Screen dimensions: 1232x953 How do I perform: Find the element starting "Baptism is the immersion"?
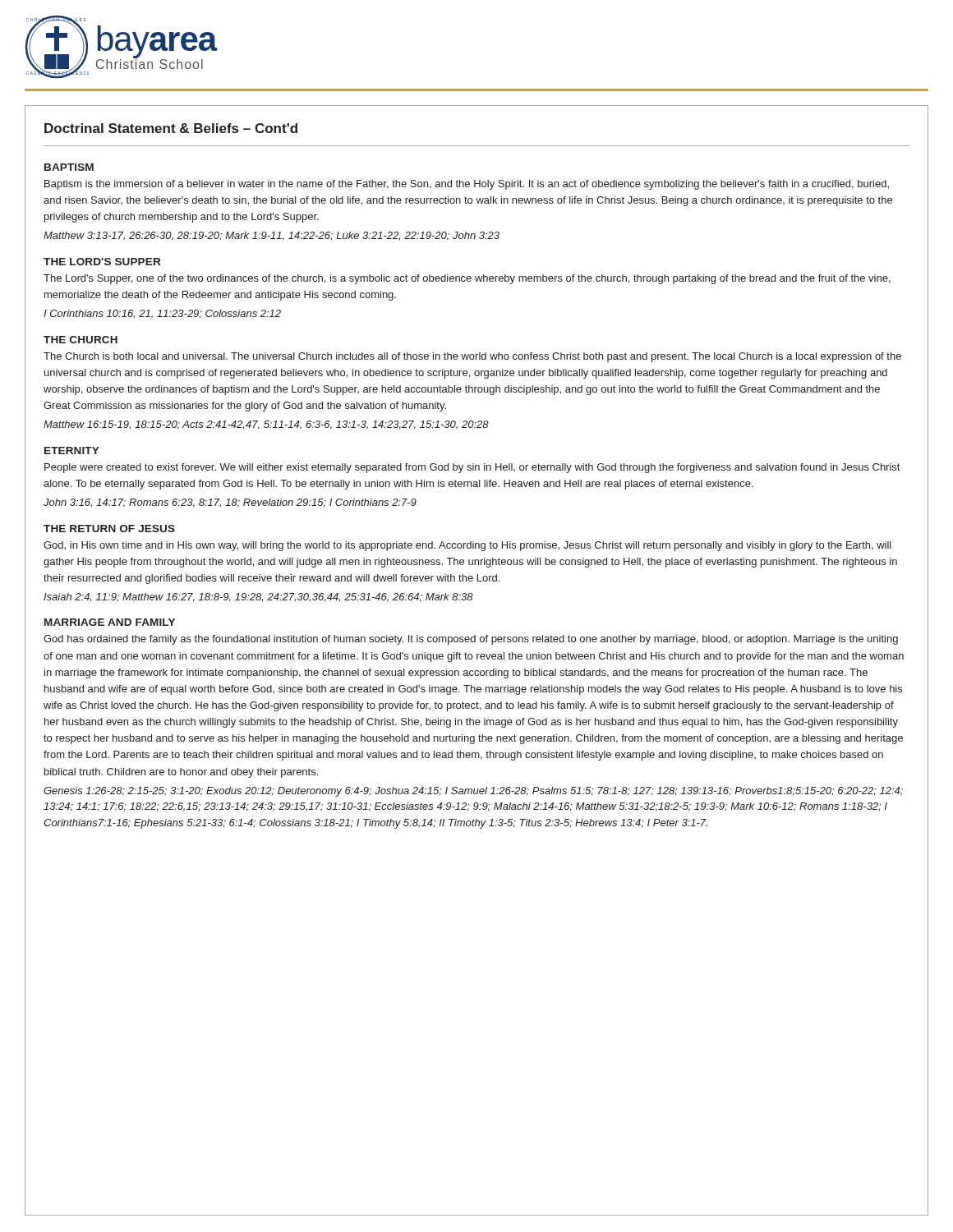[468, 200]
